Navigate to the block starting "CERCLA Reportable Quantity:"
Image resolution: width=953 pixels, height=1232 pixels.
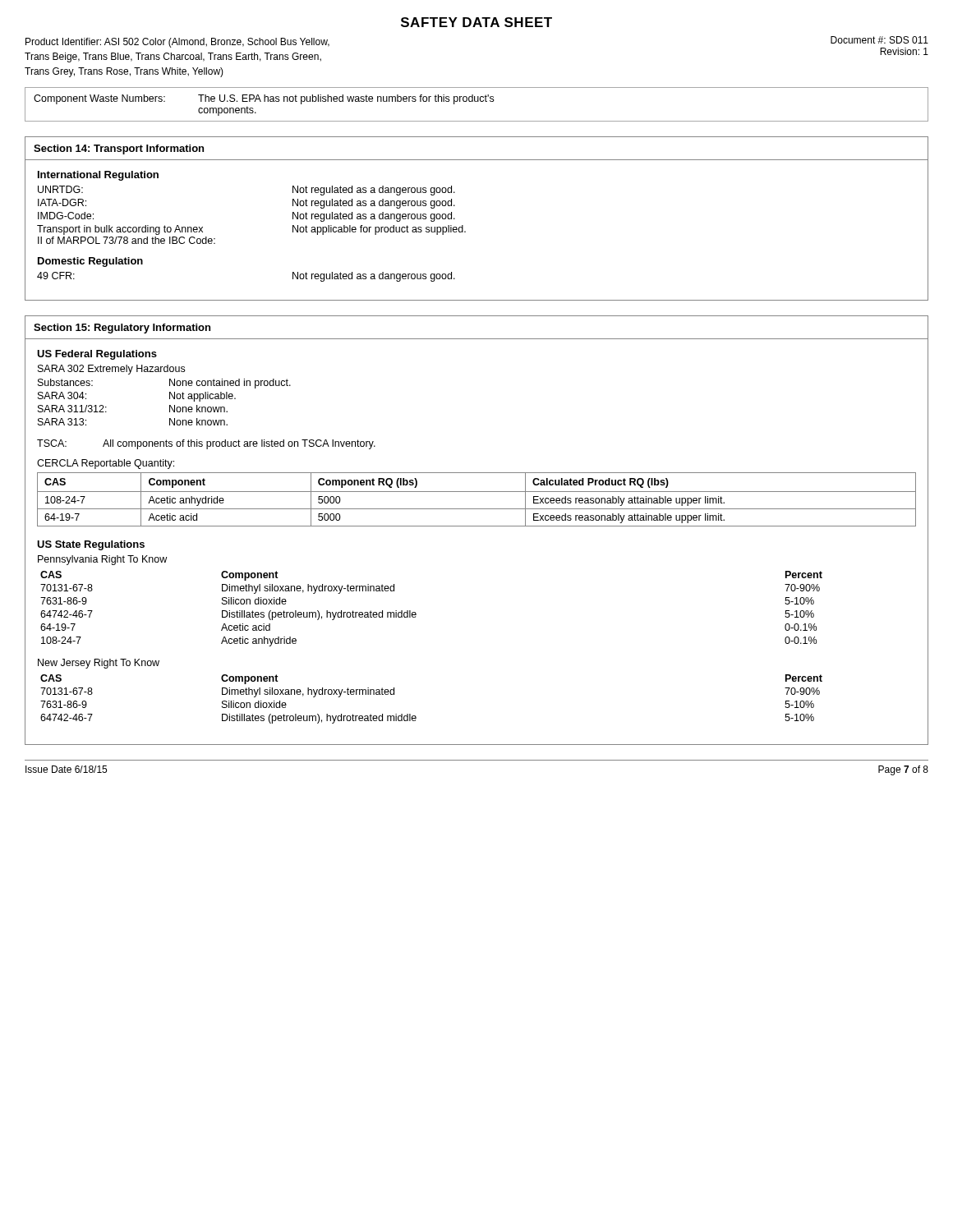click(x=106, y=463)
